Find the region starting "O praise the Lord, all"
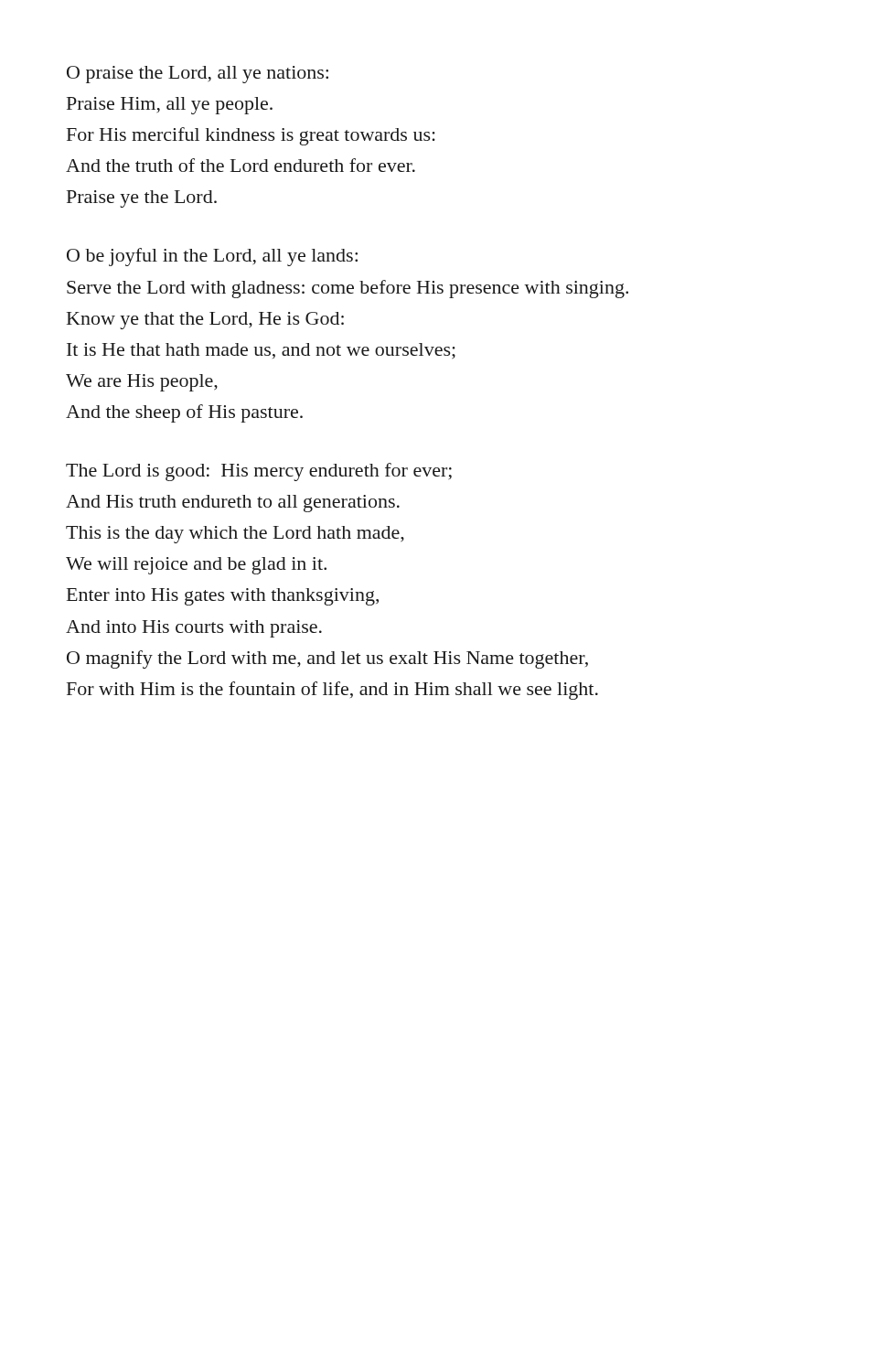This screenshot has height=1372, width=888. [251, 134]
